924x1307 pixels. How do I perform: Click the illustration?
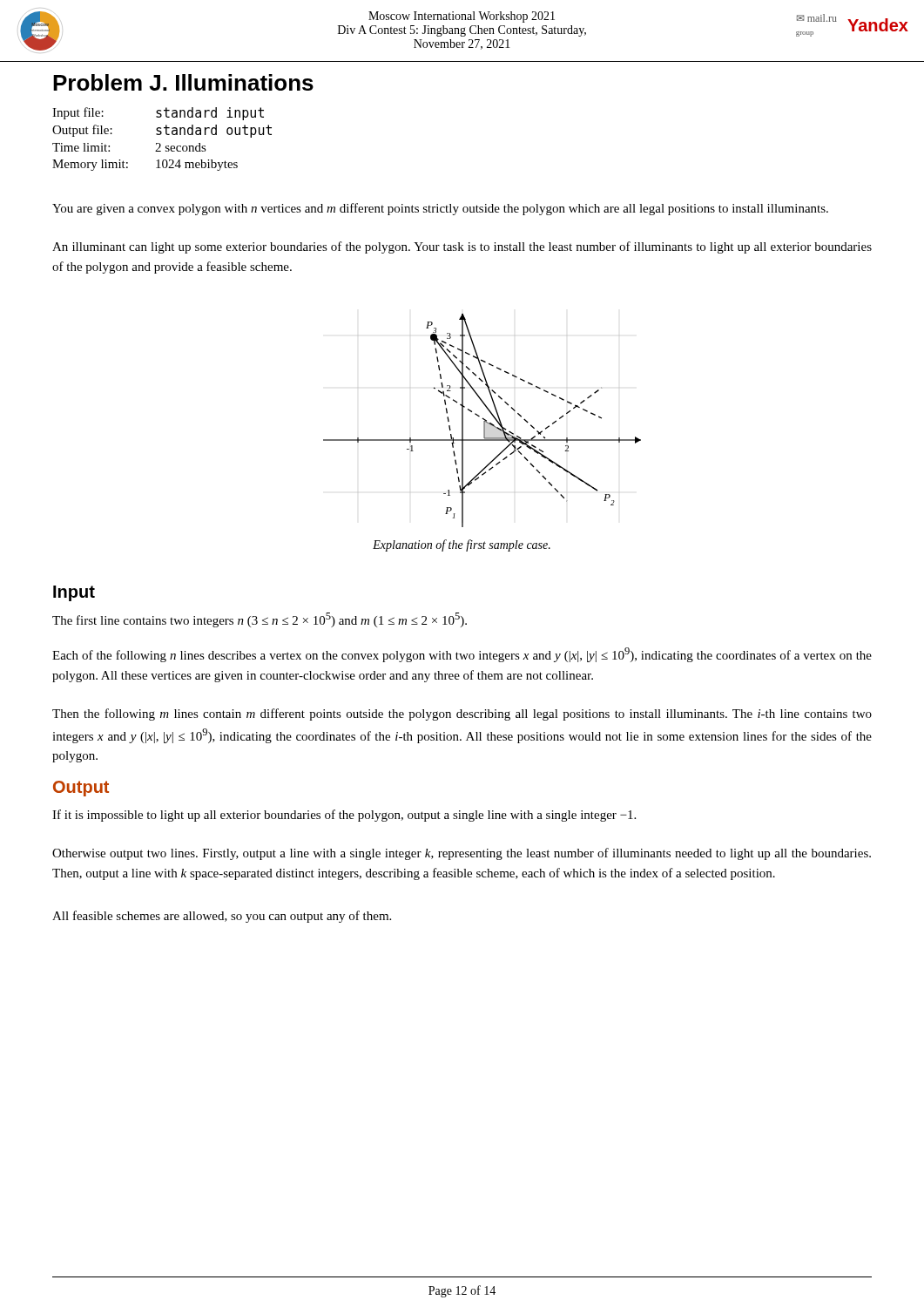pyautogui.click(x=462, y=410)
